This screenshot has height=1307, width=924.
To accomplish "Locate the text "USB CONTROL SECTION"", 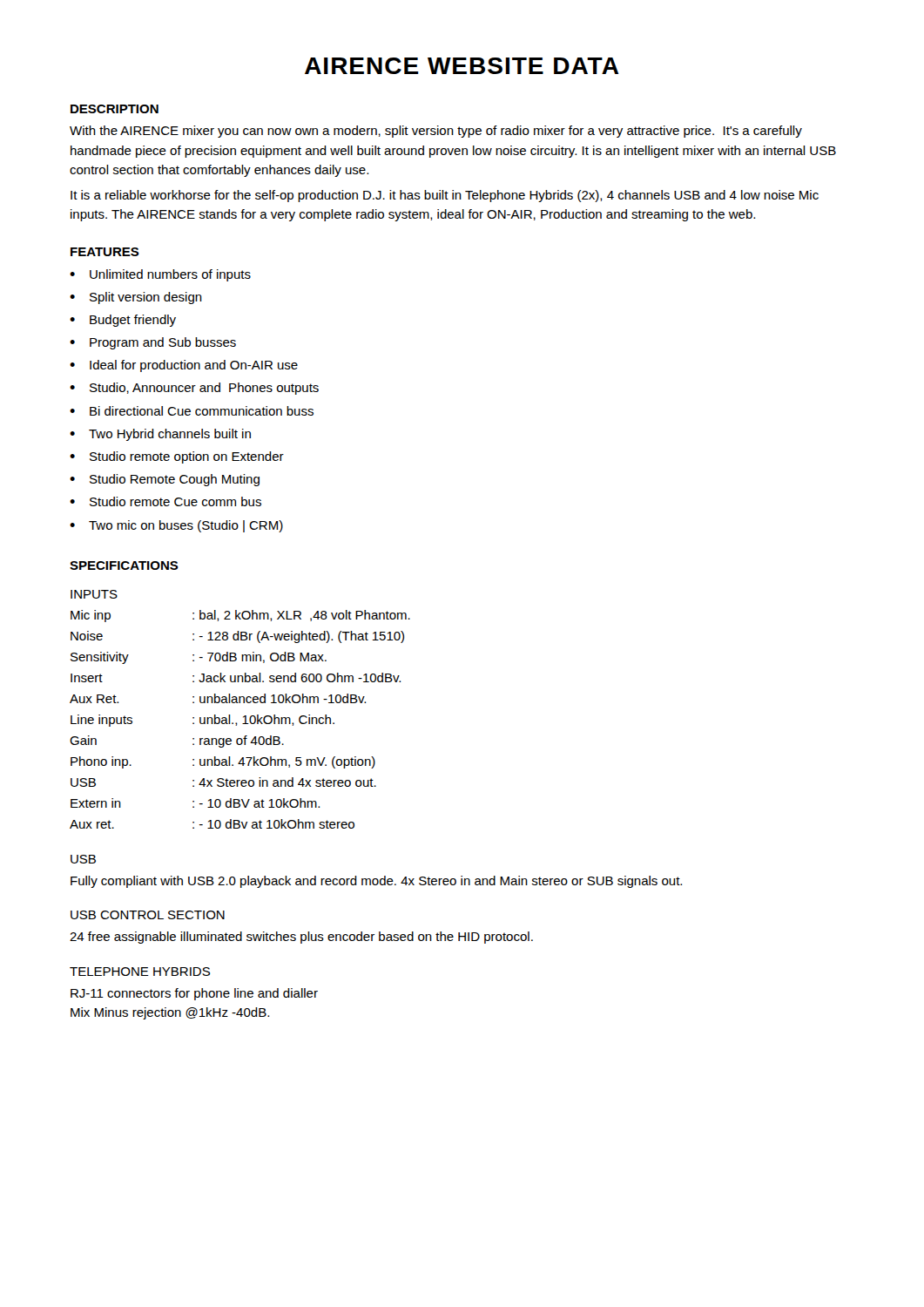I will (x=147, y=915).
